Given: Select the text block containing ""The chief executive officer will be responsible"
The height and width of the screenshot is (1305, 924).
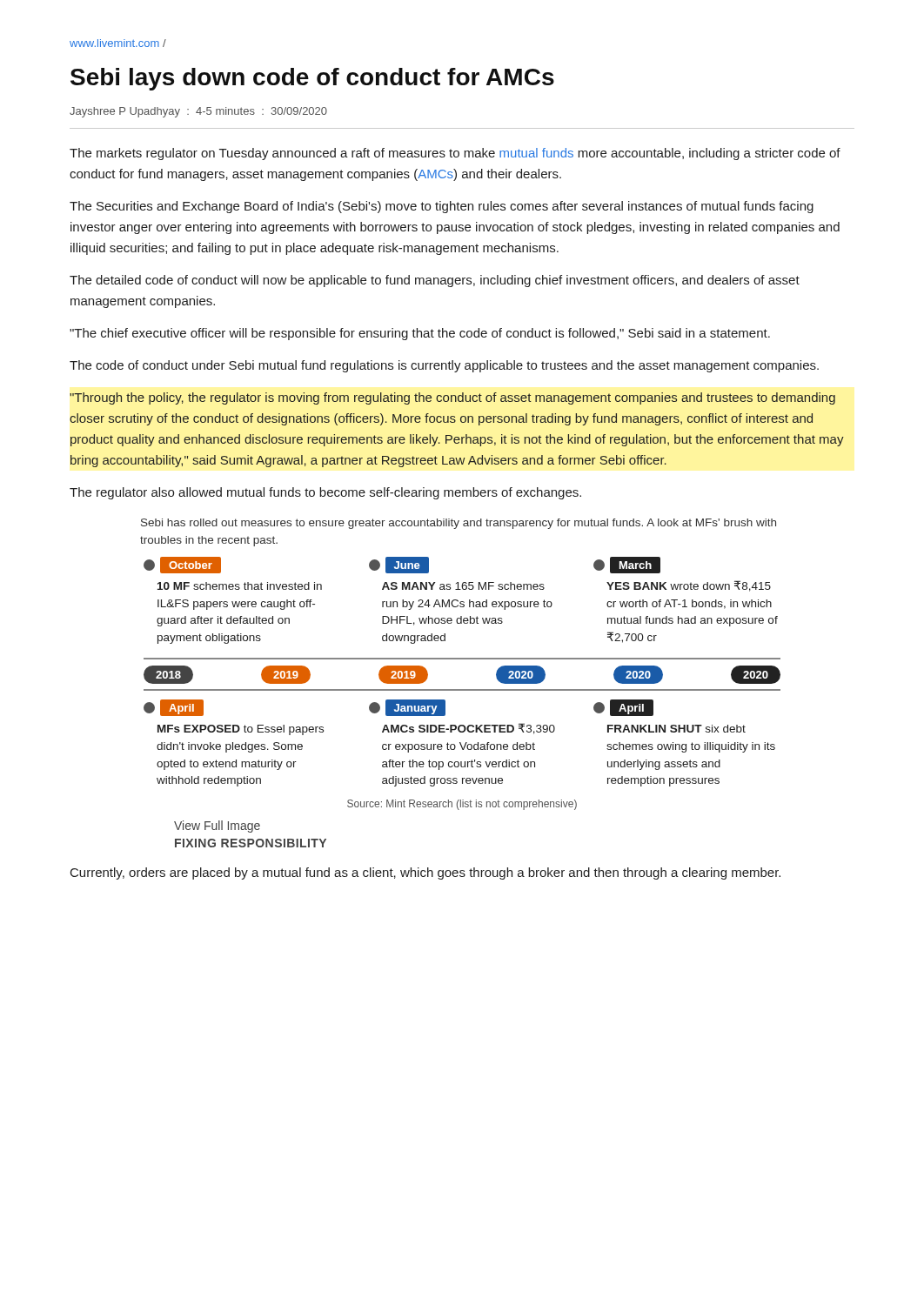Looking at the screenshot, I should 420,333.
